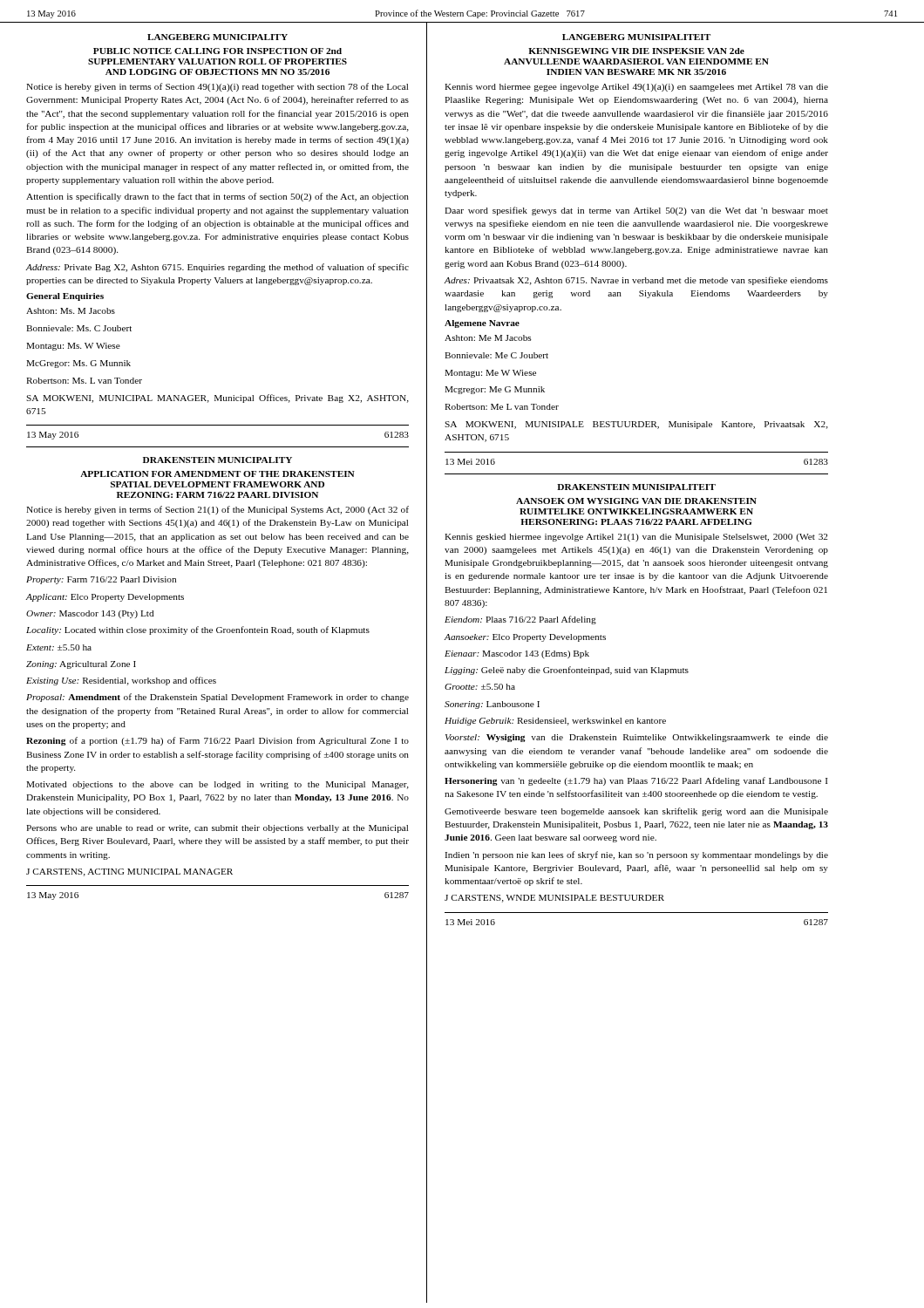Click on the text starting "Robertson: Me L van Tonder"
This screenshot has width=924, height=1308.
[x=502, y=407]
